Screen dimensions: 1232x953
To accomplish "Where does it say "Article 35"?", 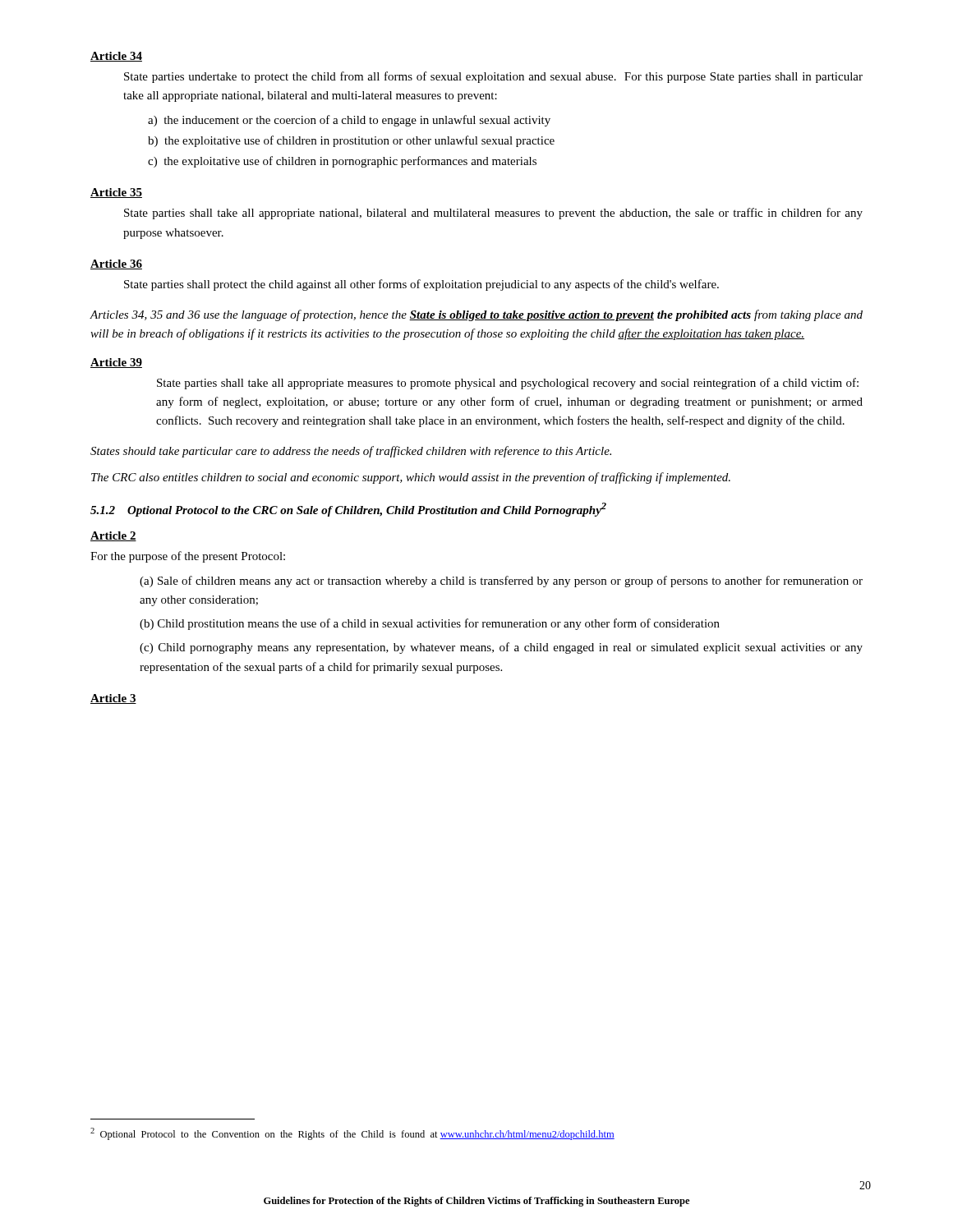I will pyautogui.click(x=116, y=192).
